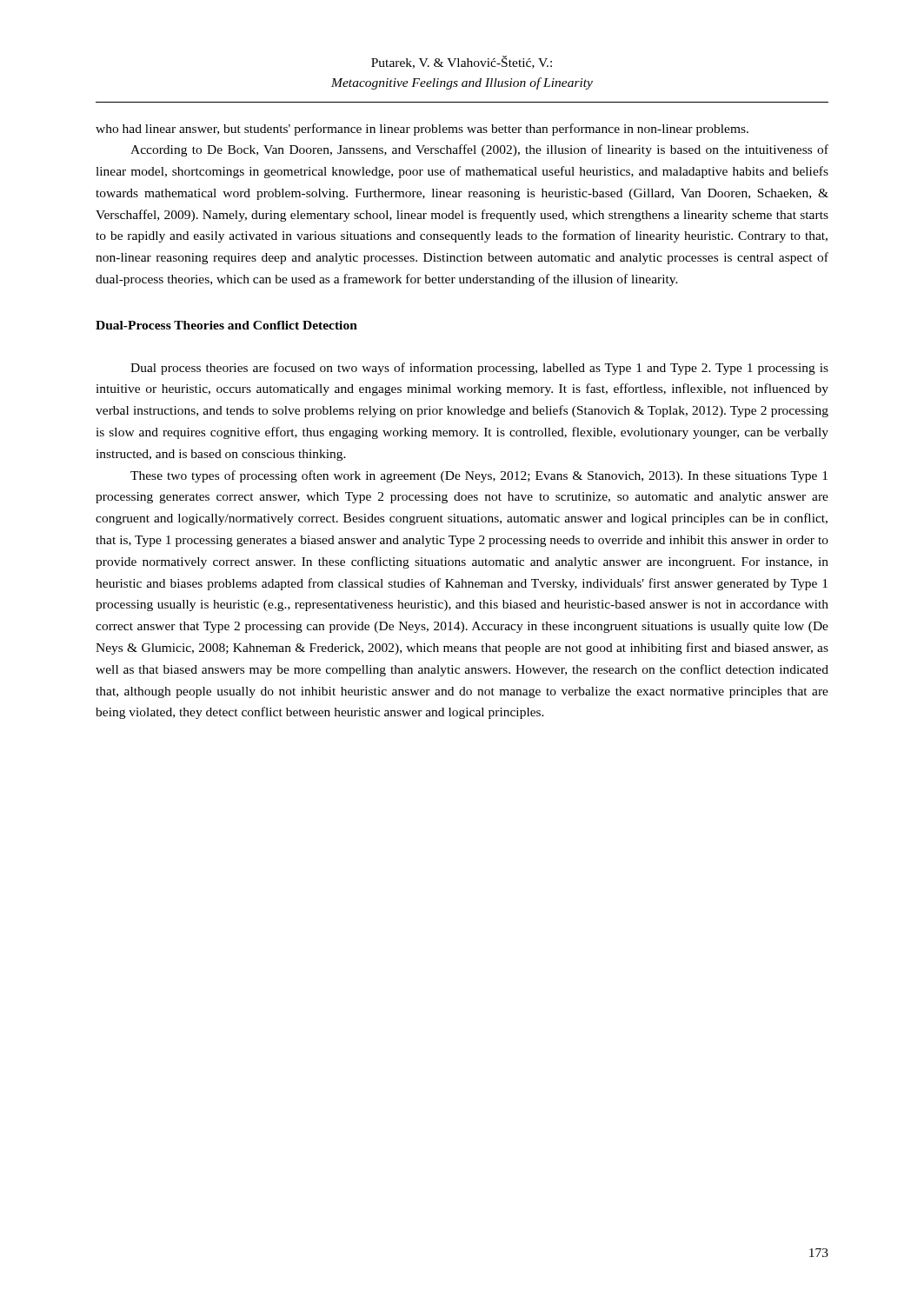Find the section header containing "Dual-Process Theories and Conflict Detection"

point(226,325)
